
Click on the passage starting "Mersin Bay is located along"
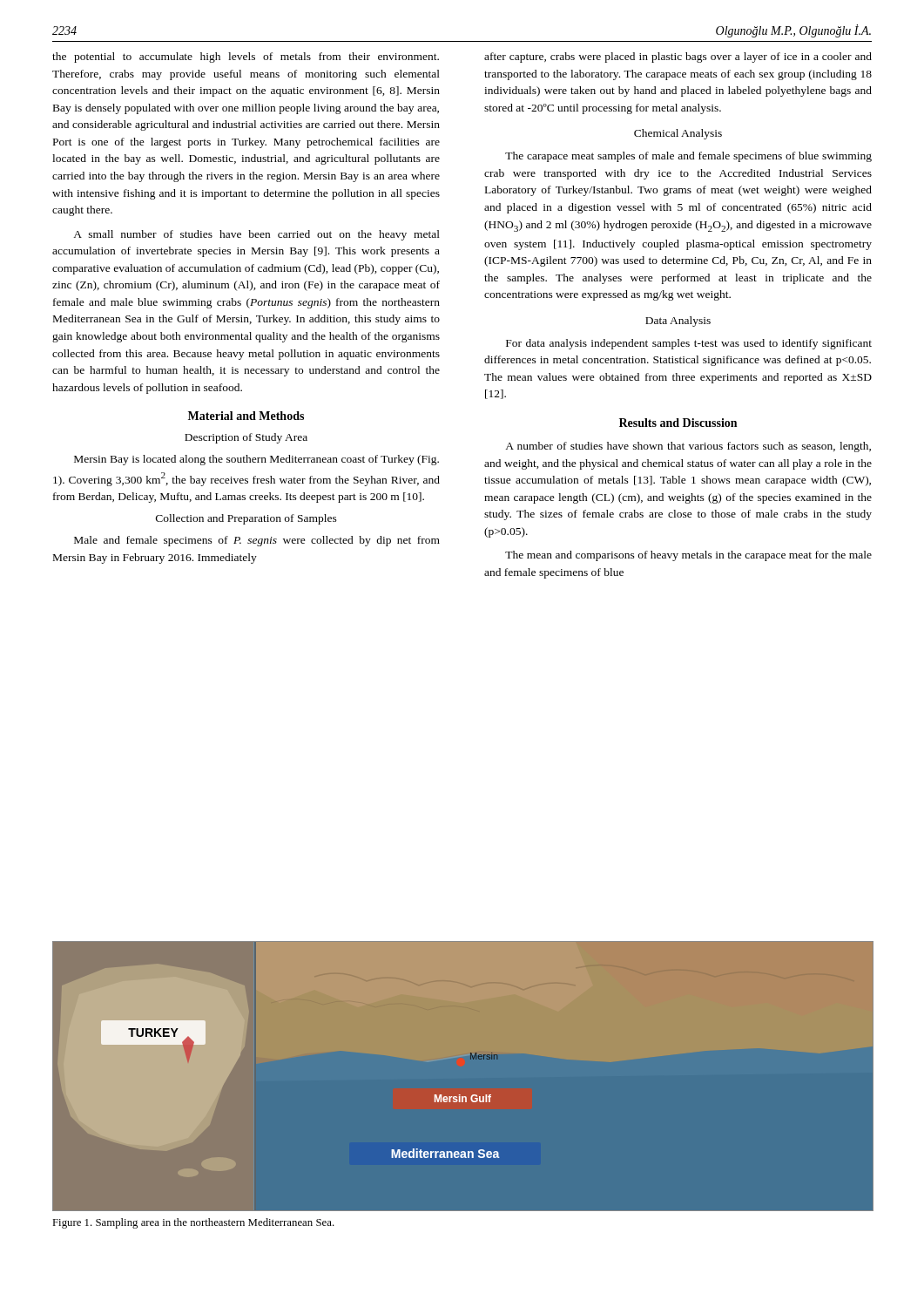click(246, 478)
